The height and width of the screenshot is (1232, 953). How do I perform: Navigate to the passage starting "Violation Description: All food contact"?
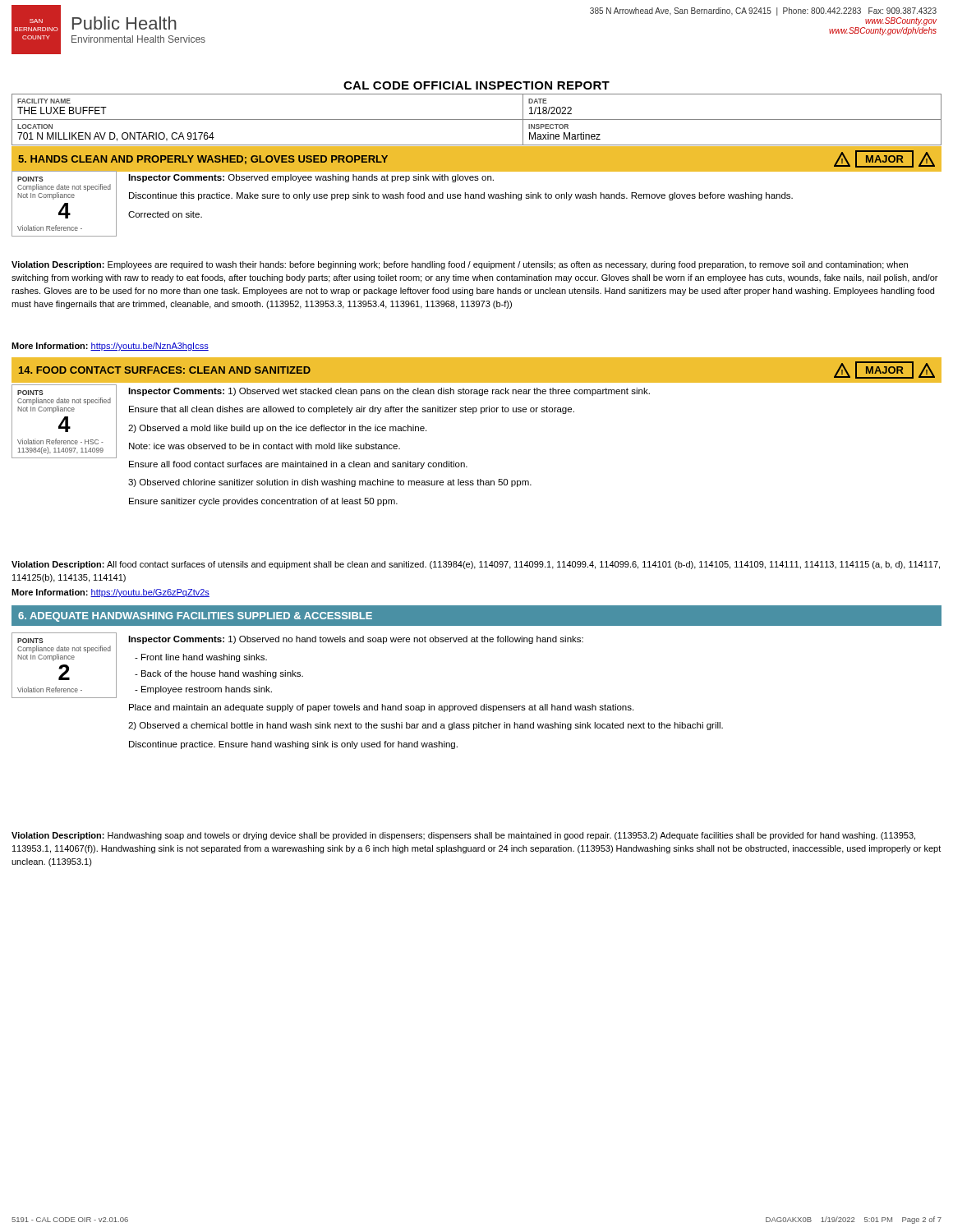(476, 572)
